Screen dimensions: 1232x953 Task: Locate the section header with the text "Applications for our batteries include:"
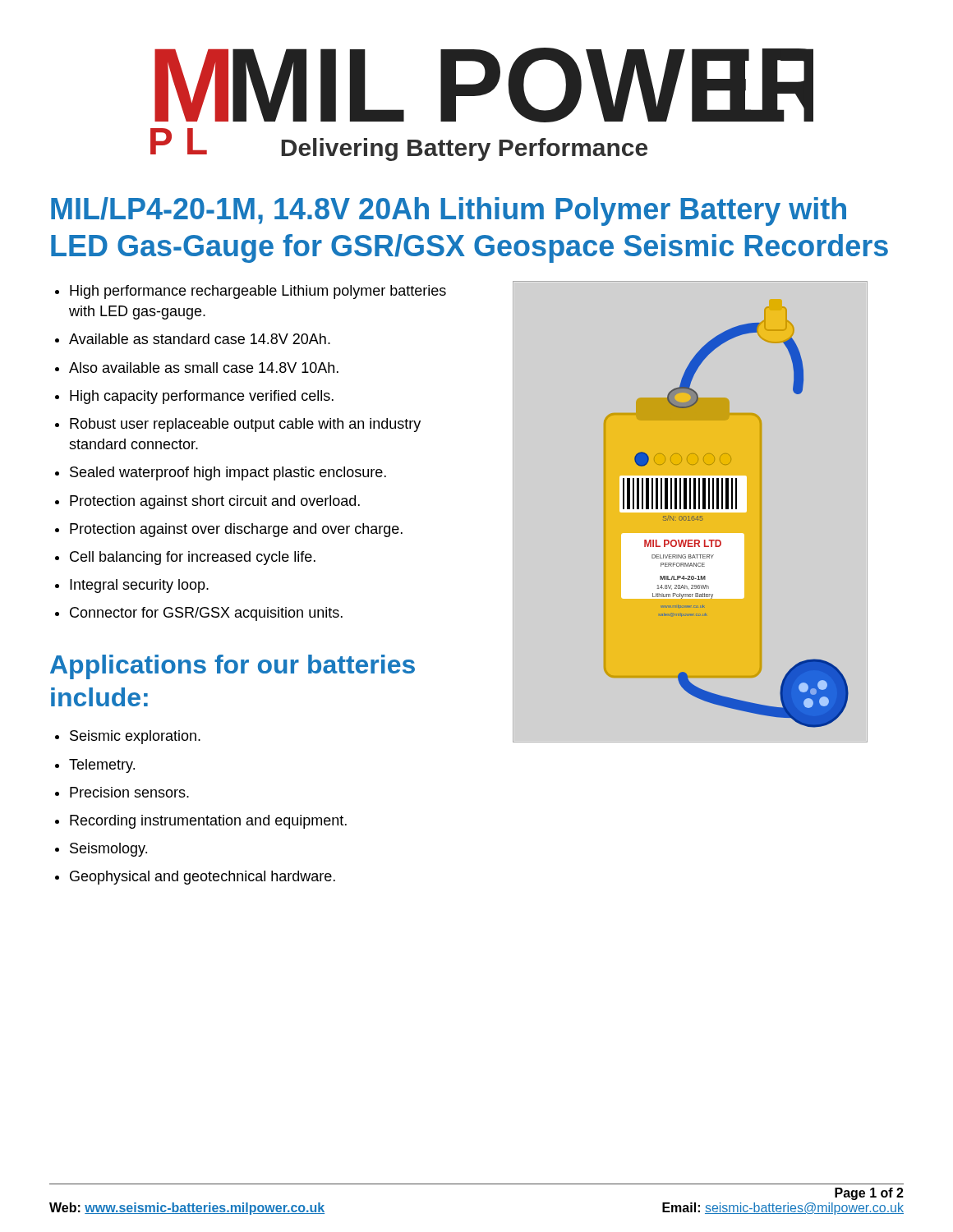(x=233, y=681)
